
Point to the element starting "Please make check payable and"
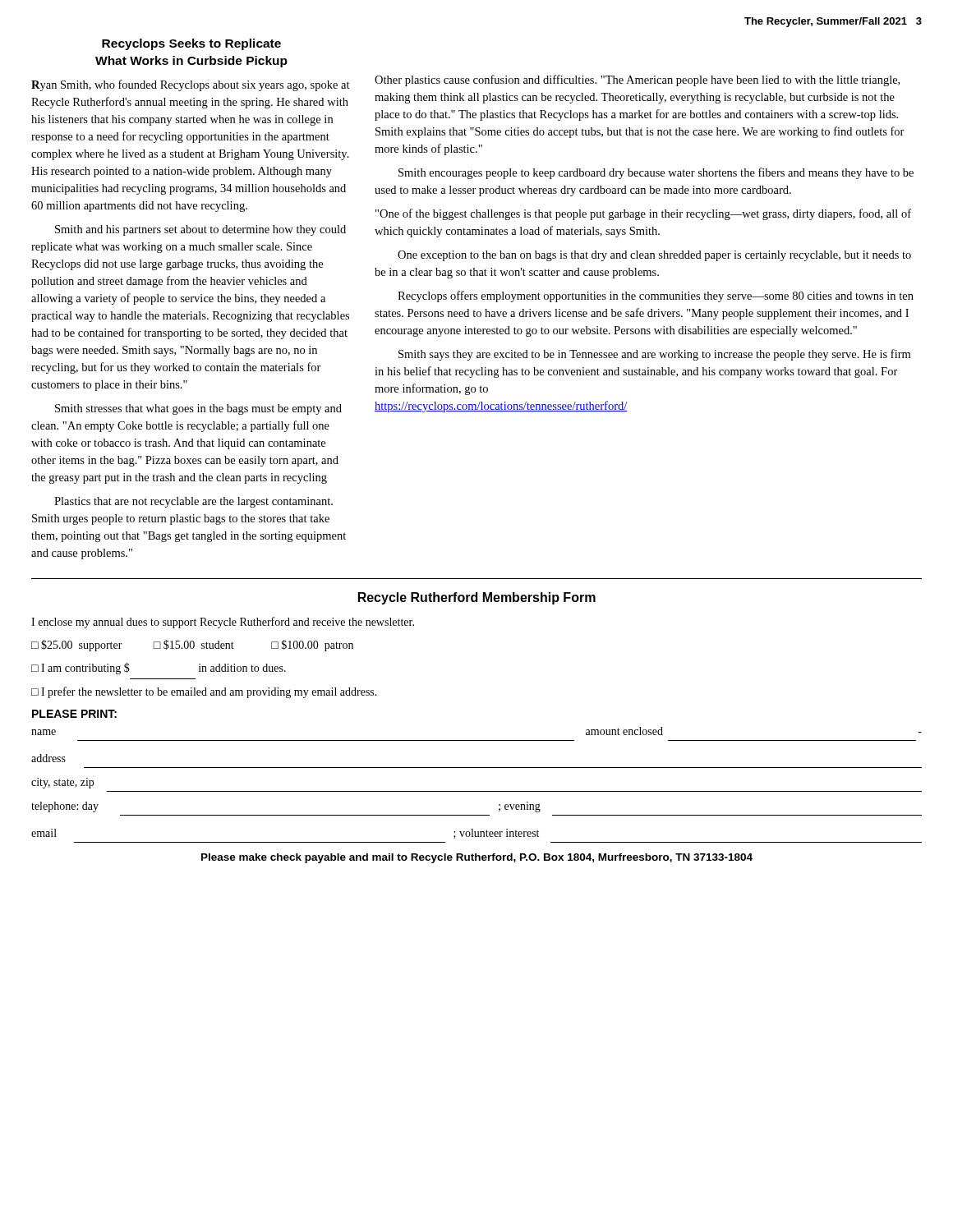476,857
